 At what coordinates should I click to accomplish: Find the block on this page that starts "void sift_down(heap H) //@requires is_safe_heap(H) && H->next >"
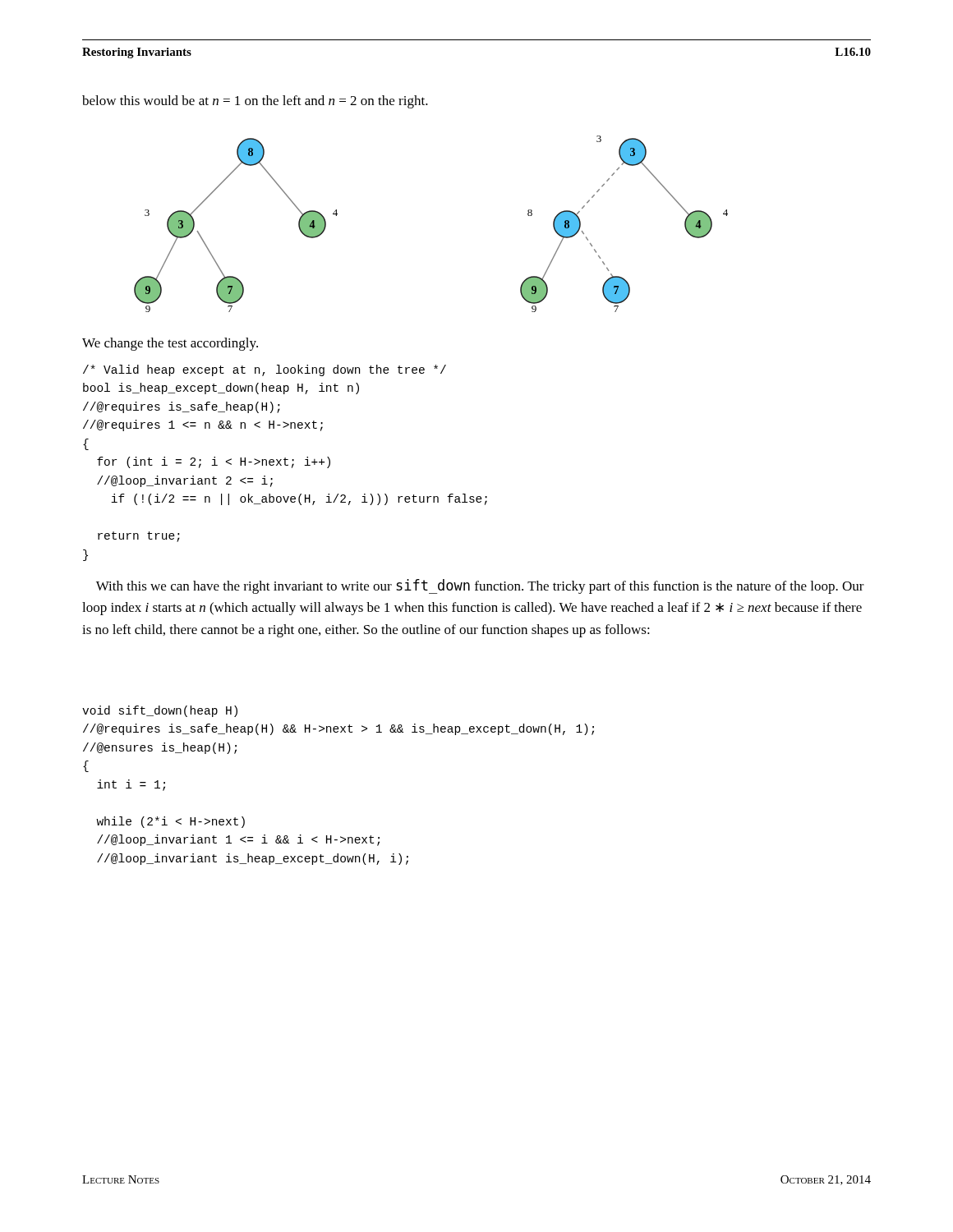tap(160, 711)
